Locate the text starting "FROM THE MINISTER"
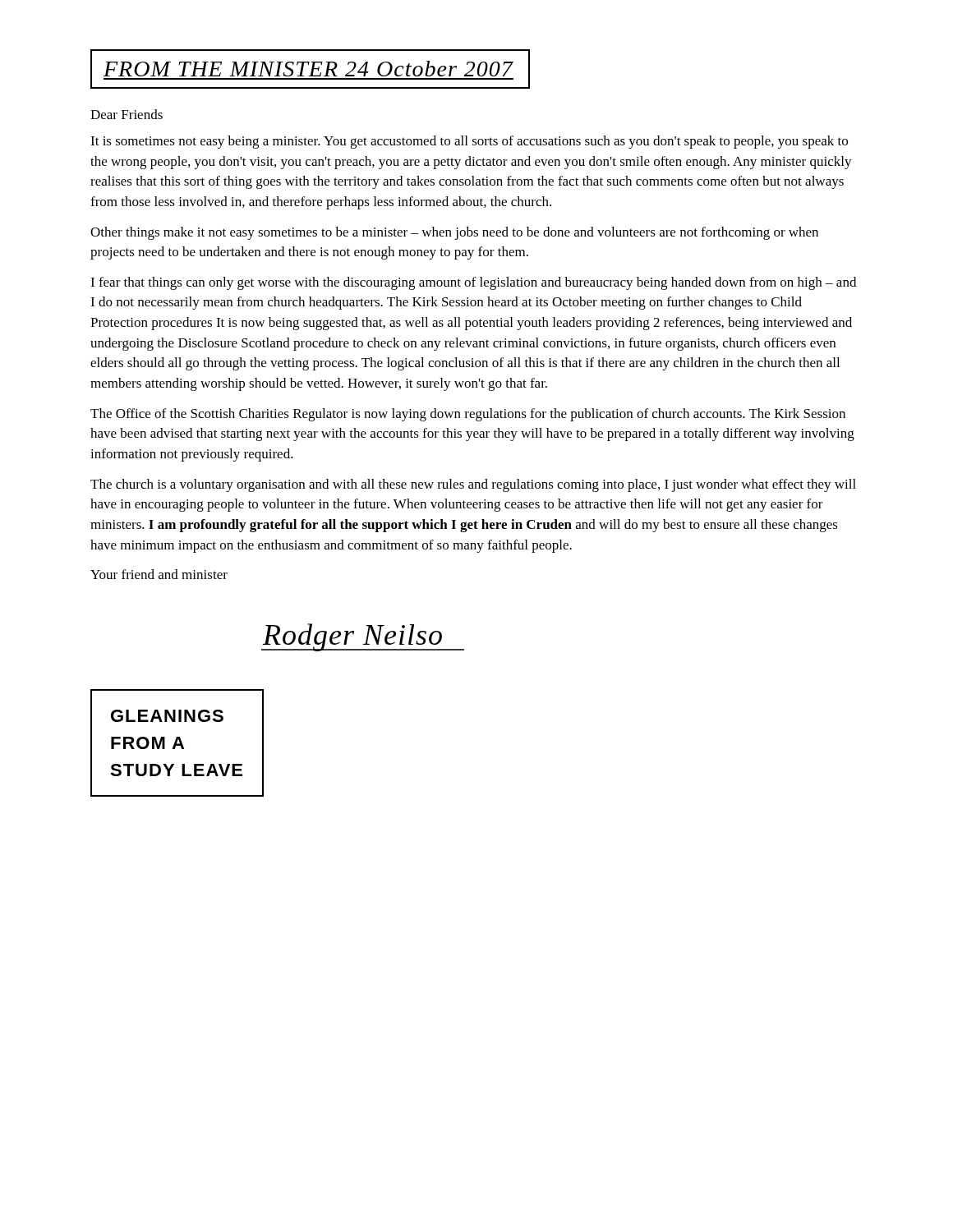Viewport: 953px width, 1232px height. click(x=310, y=69)
